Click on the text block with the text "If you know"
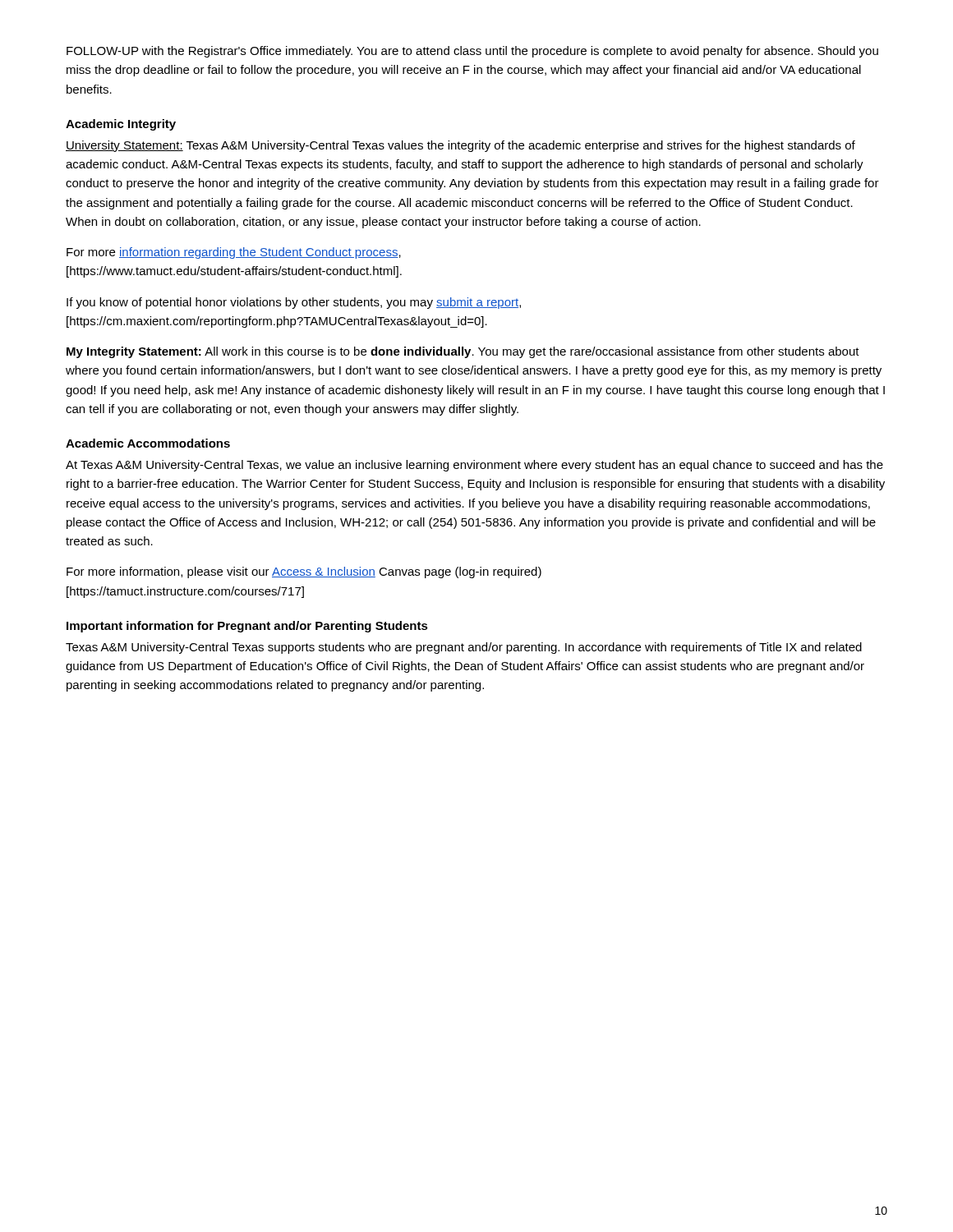The height and width of the screenshot is (1232, 953). pos(294,311)
